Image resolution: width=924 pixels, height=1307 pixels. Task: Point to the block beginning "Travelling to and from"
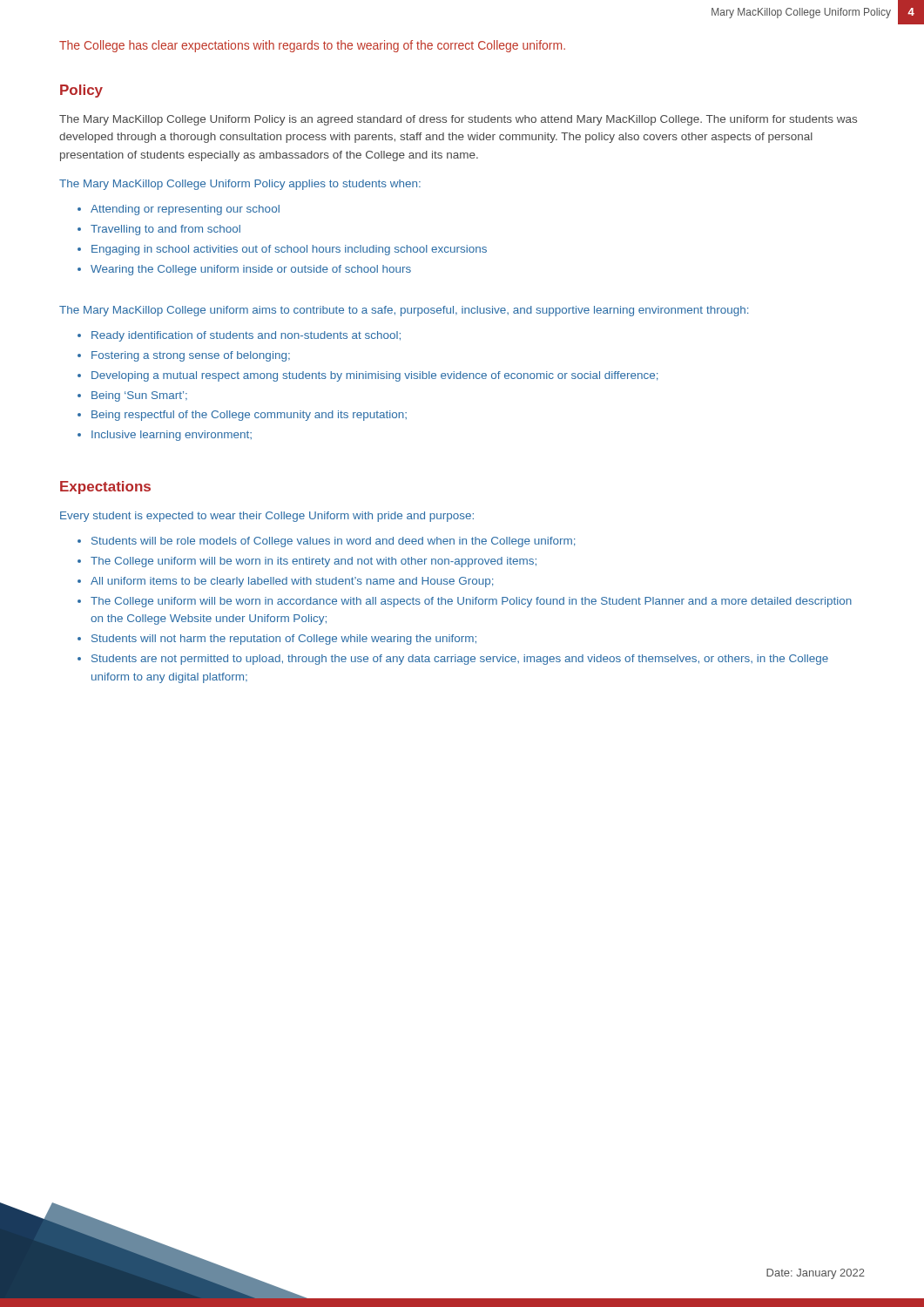[166, 229]
